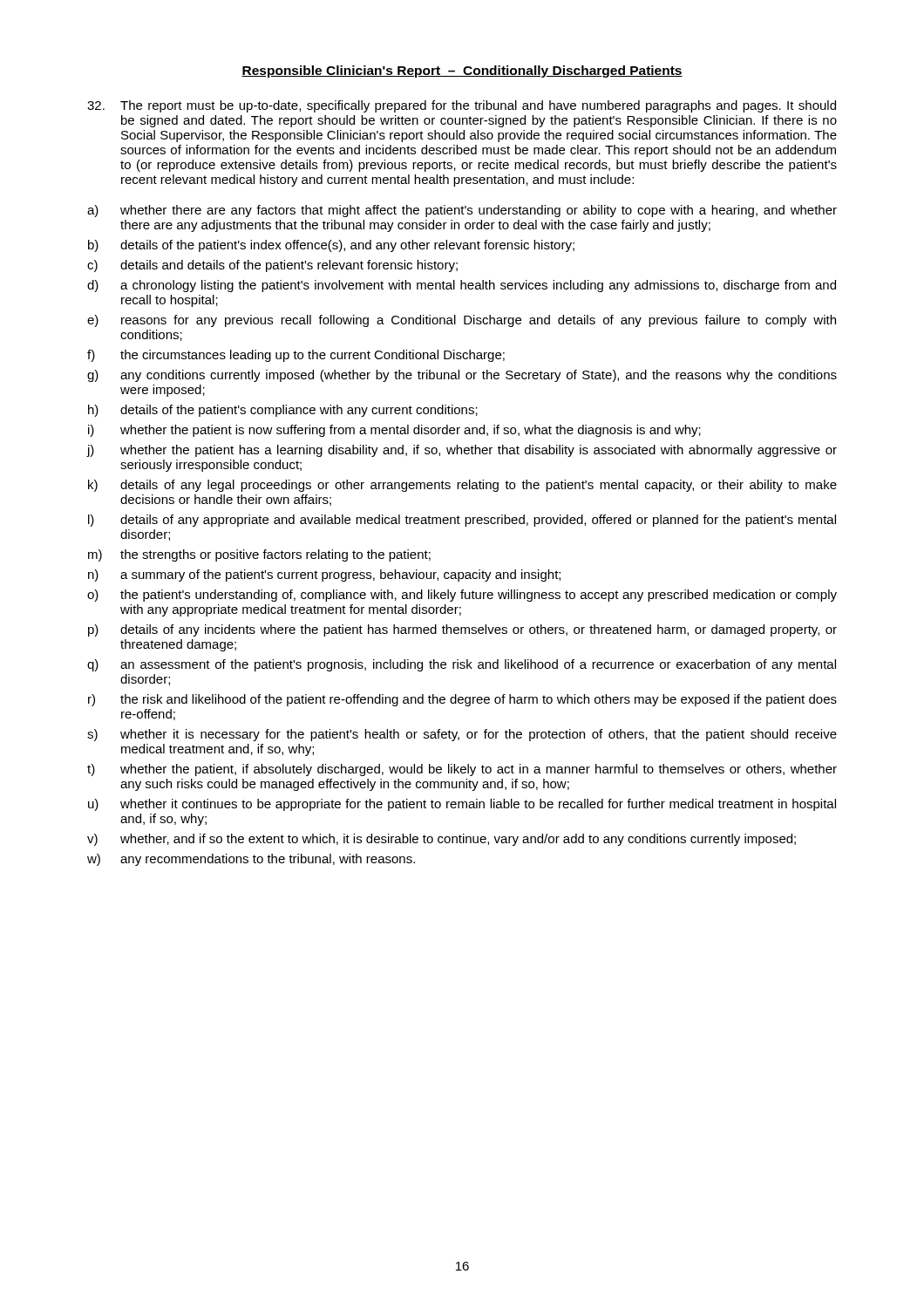Locate the element starting "k) details of any legal"

tap(462, 492)
